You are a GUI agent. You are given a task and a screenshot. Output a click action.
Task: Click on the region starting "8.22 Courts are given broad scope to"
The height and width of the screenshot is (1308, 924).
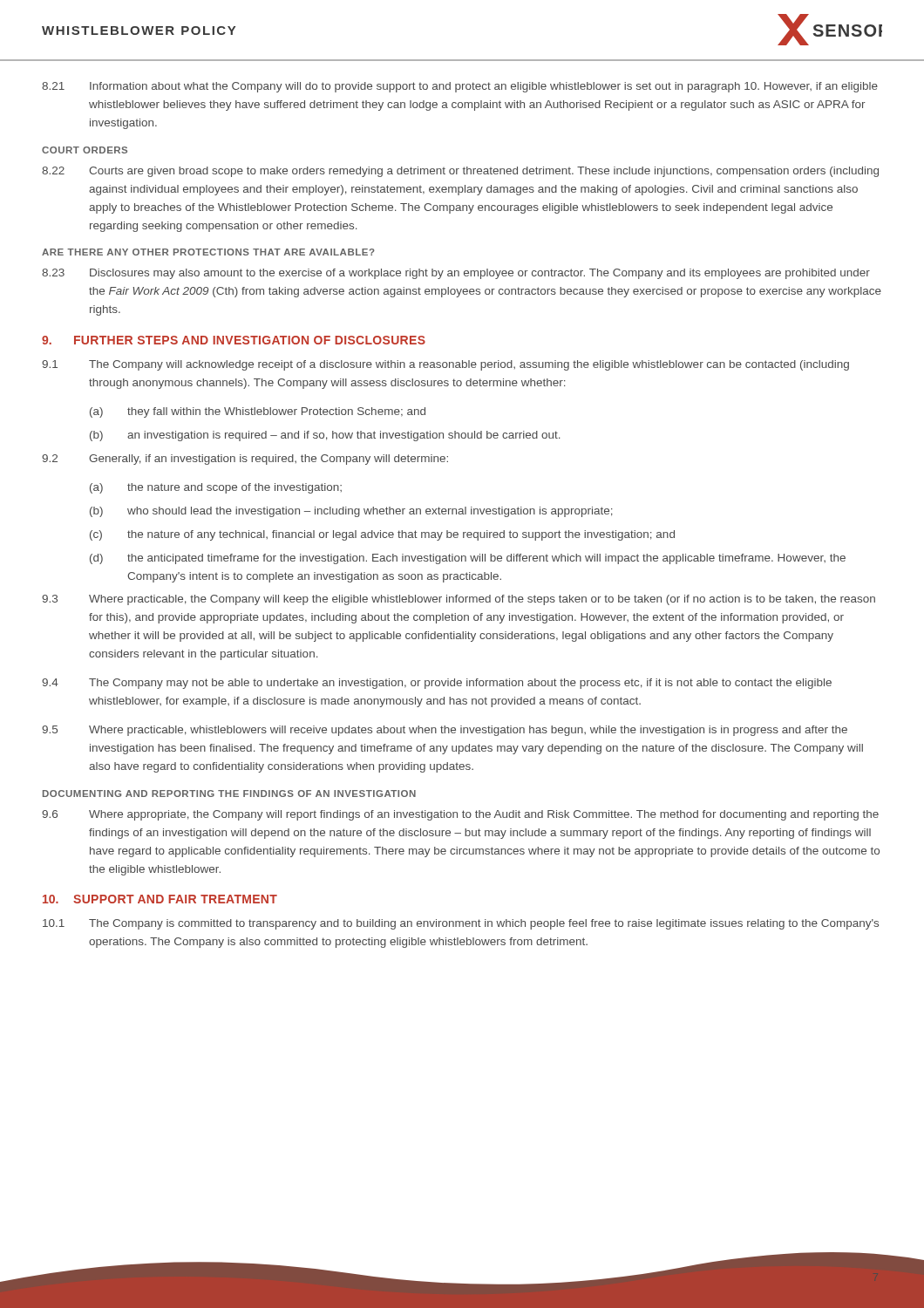point(462,198)
